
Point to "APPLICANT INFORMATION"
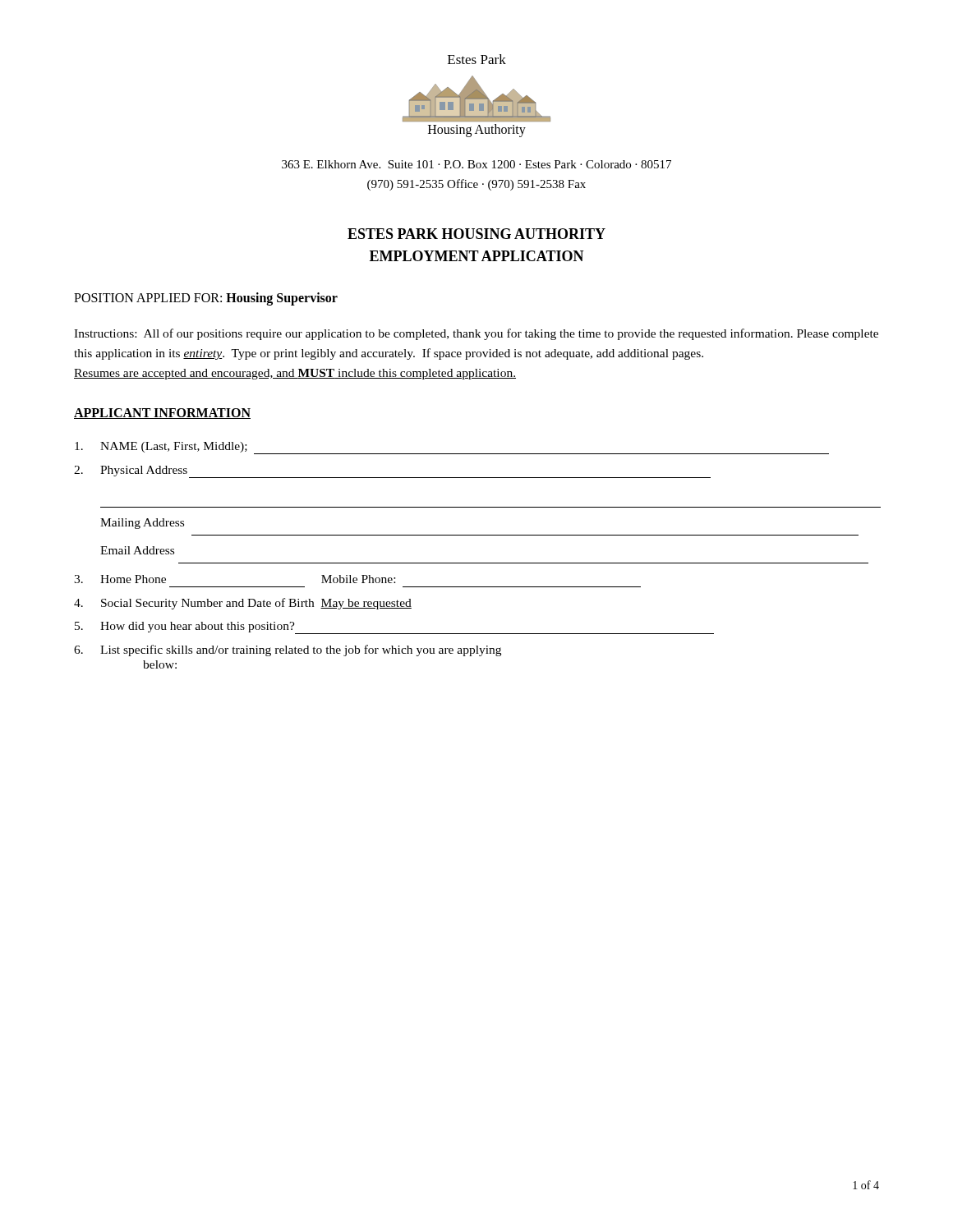162,413
